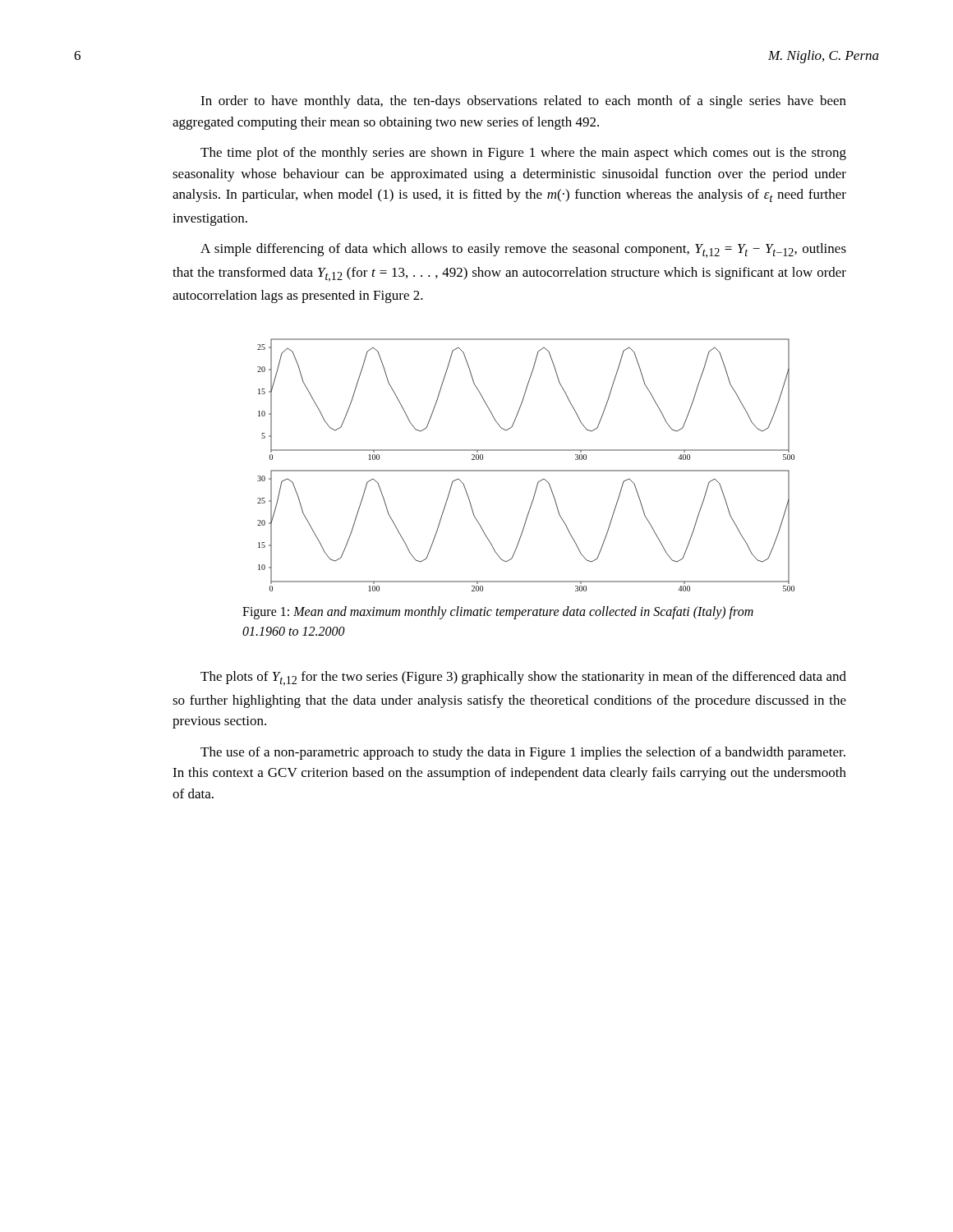Click the passage that begins "A simple differencing of"
Image resolution: width=953 pixels, height=1232 pixels.
click(509, 272)
